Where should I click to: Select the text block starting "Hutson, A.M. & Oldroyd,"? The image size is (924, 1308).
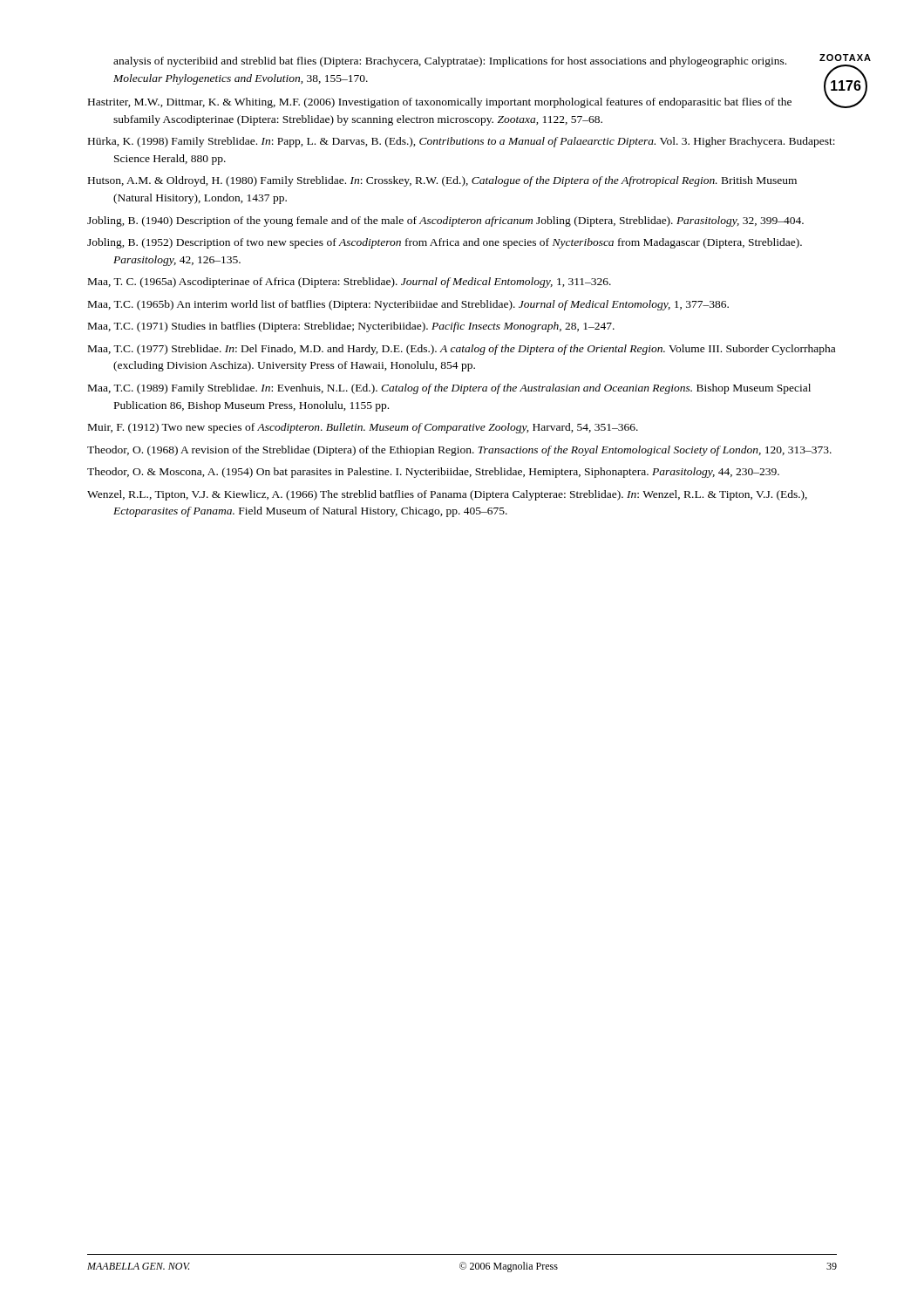(x=442, y=189)
